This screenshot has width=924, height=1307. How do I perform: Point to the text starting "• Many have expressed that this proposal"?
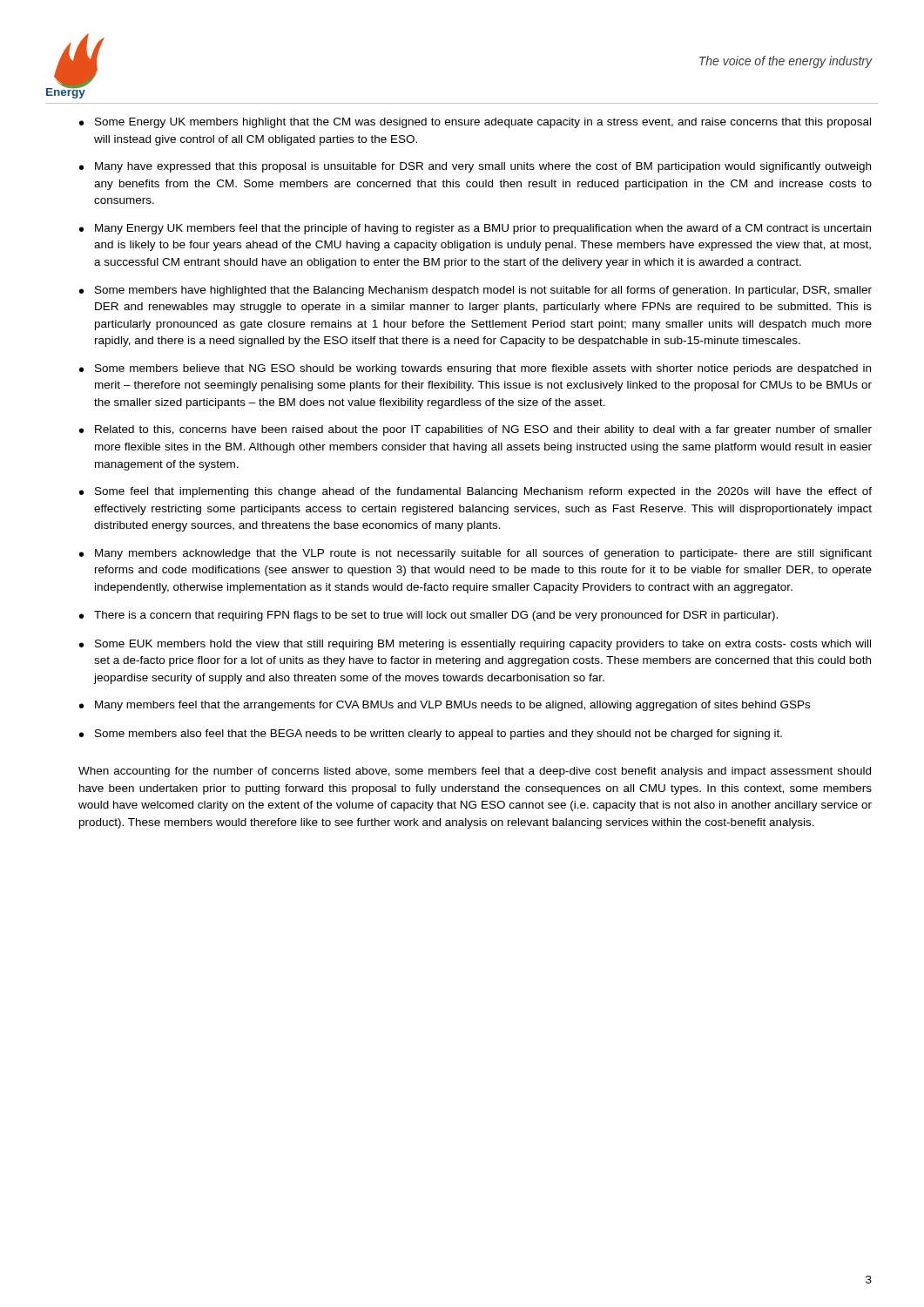(475, 183)
